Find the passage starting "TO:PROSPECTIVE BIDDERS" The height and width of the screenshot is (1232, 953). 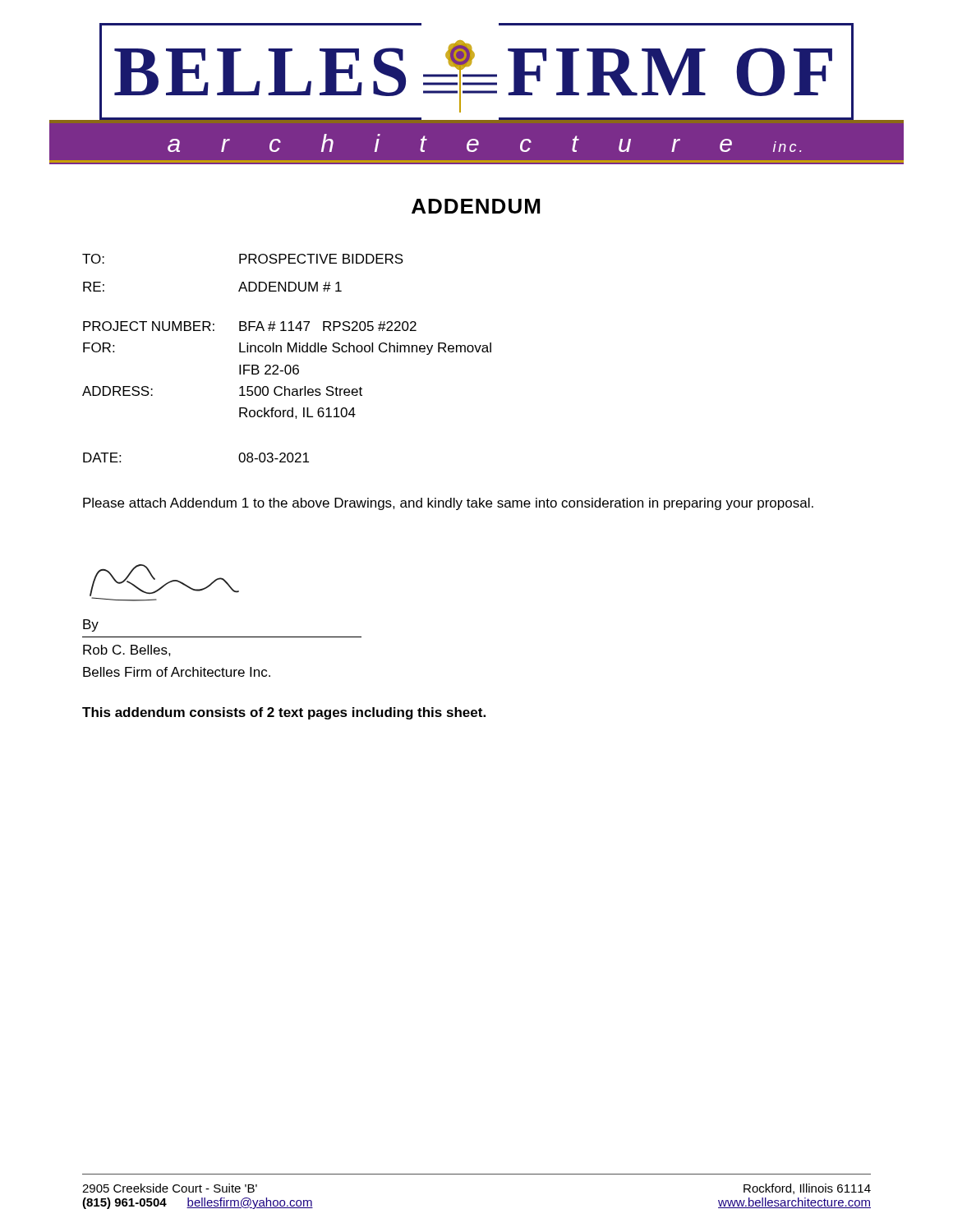[243, 260]
